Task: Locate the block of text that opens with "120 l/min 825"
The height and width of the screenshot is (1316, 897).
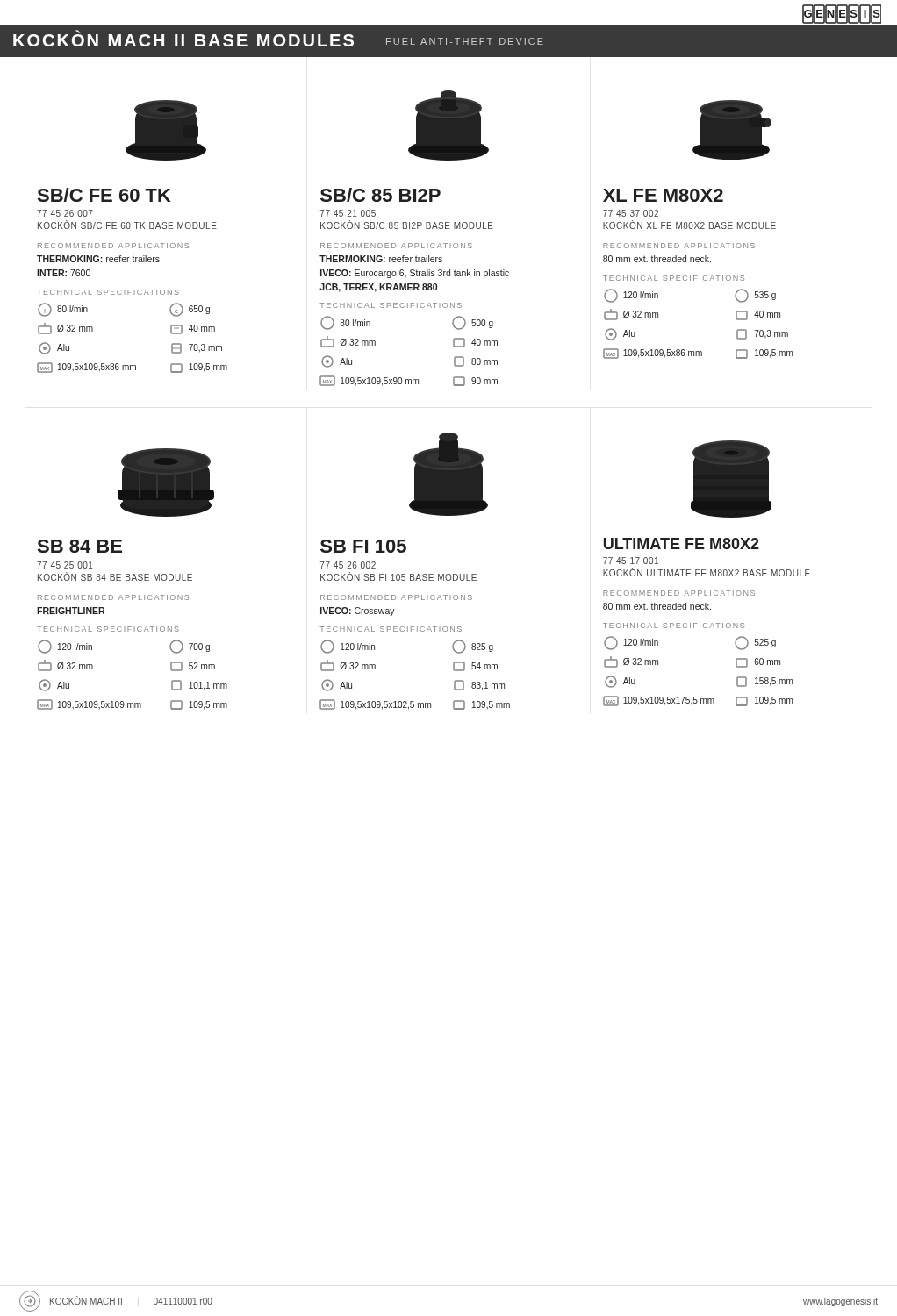Action: (x=448, y=676)
